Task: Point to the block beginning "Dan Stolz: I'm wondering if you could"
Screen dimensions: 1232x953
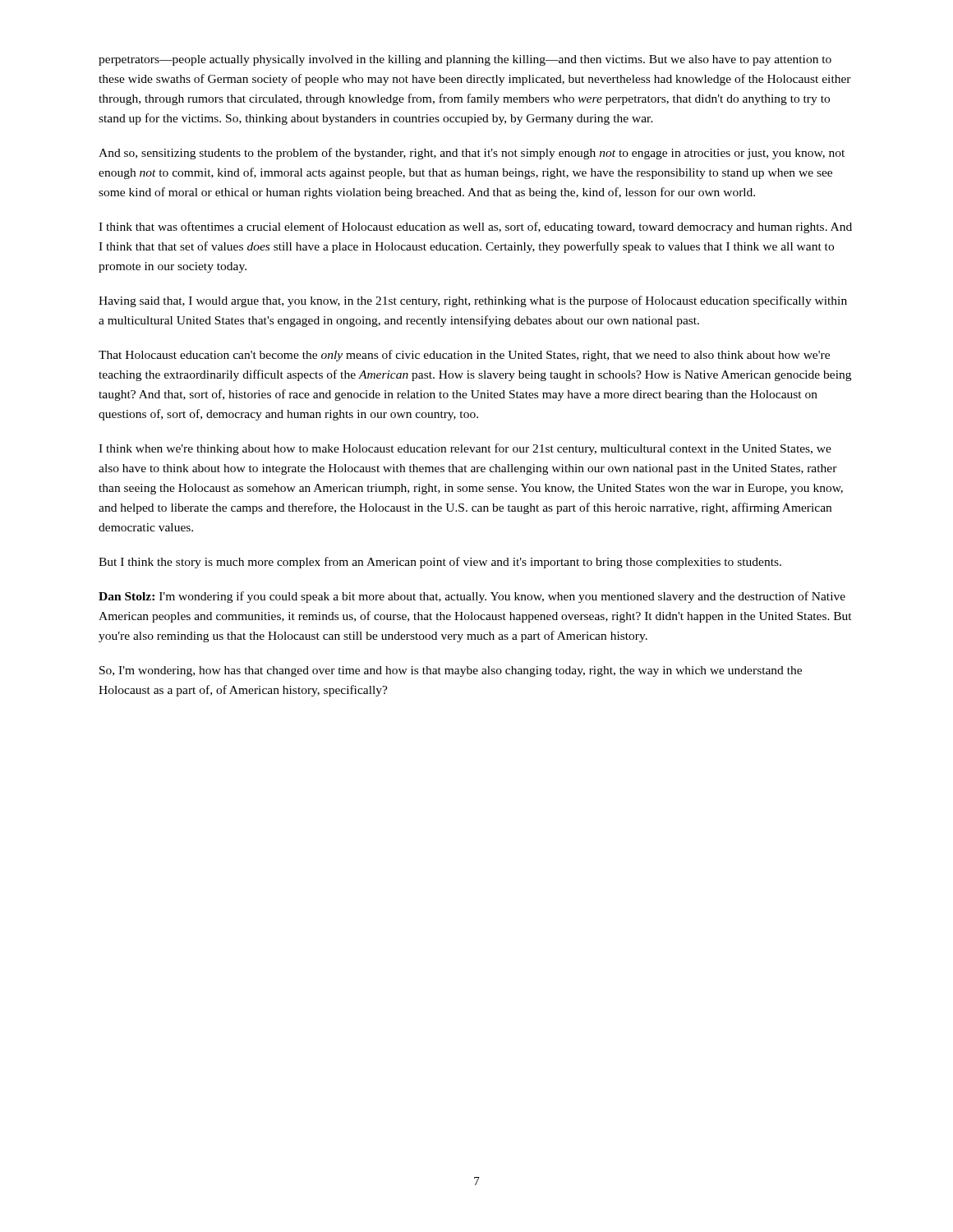Action: pyautogui.click(x=475, y=616)
